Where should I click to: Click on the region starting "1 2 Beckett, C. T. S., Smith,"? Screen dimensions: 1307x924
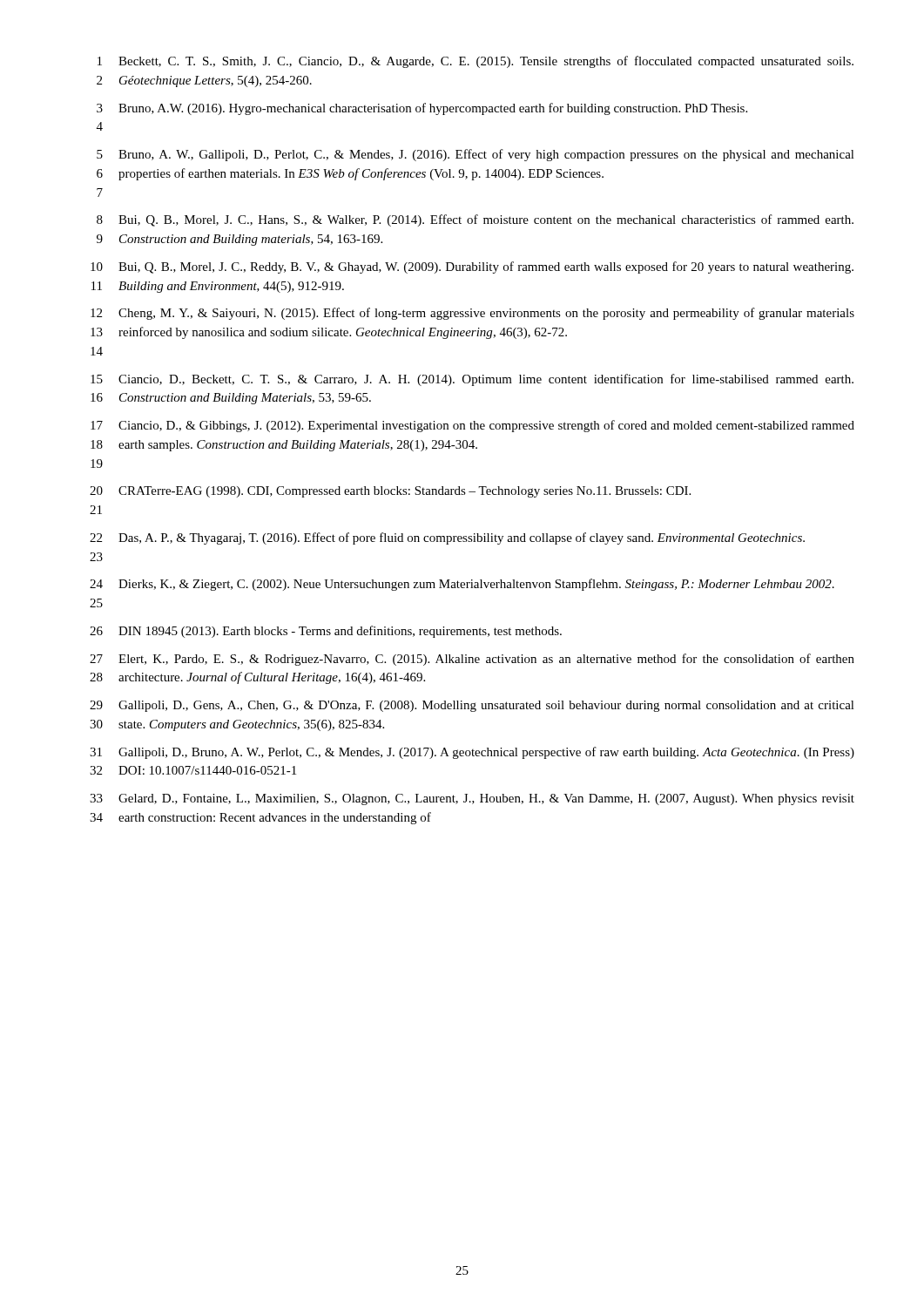point(462,71)
